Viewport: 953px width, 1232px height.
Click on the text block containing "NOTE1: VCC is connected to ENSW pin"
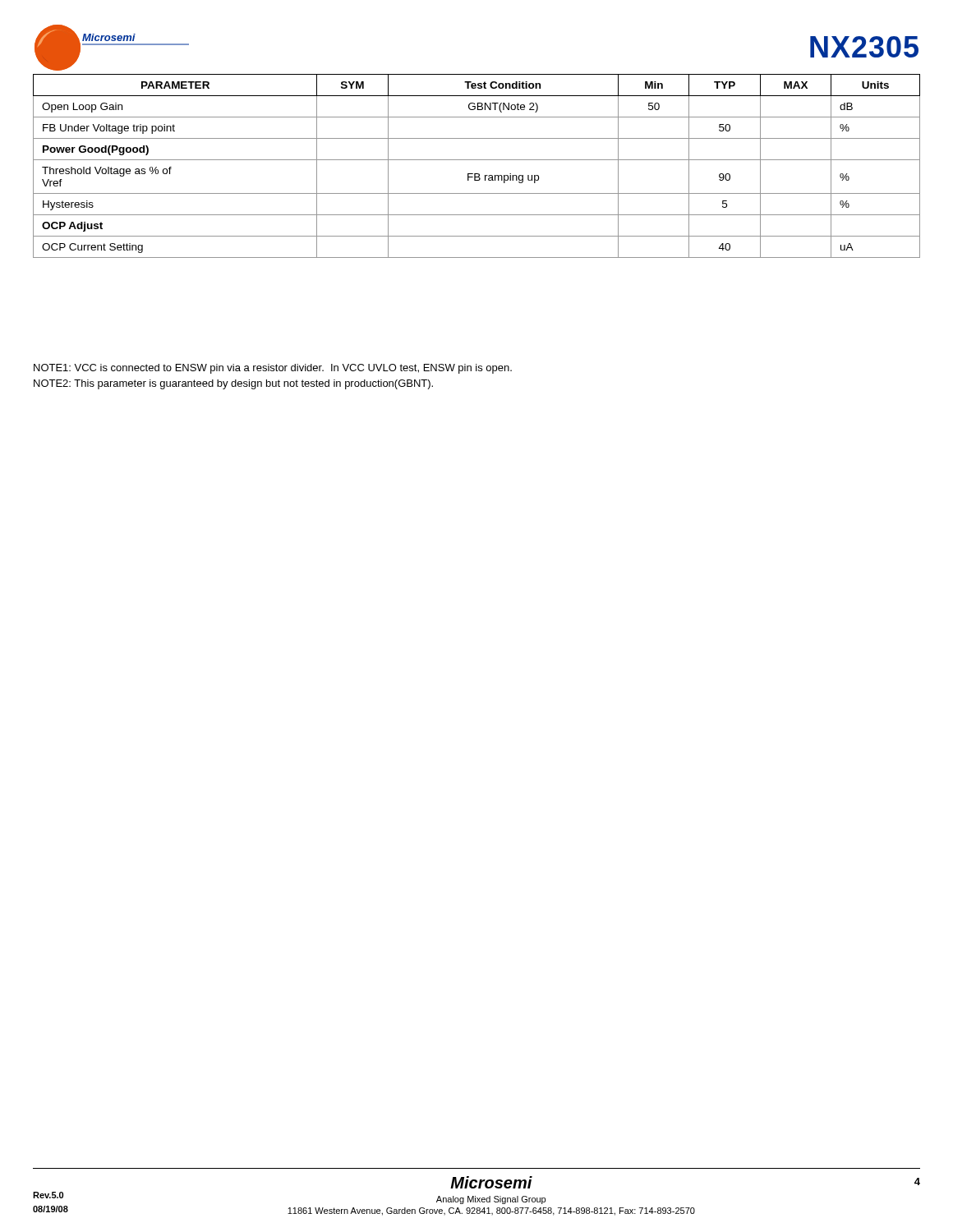(x=273, y=368)
